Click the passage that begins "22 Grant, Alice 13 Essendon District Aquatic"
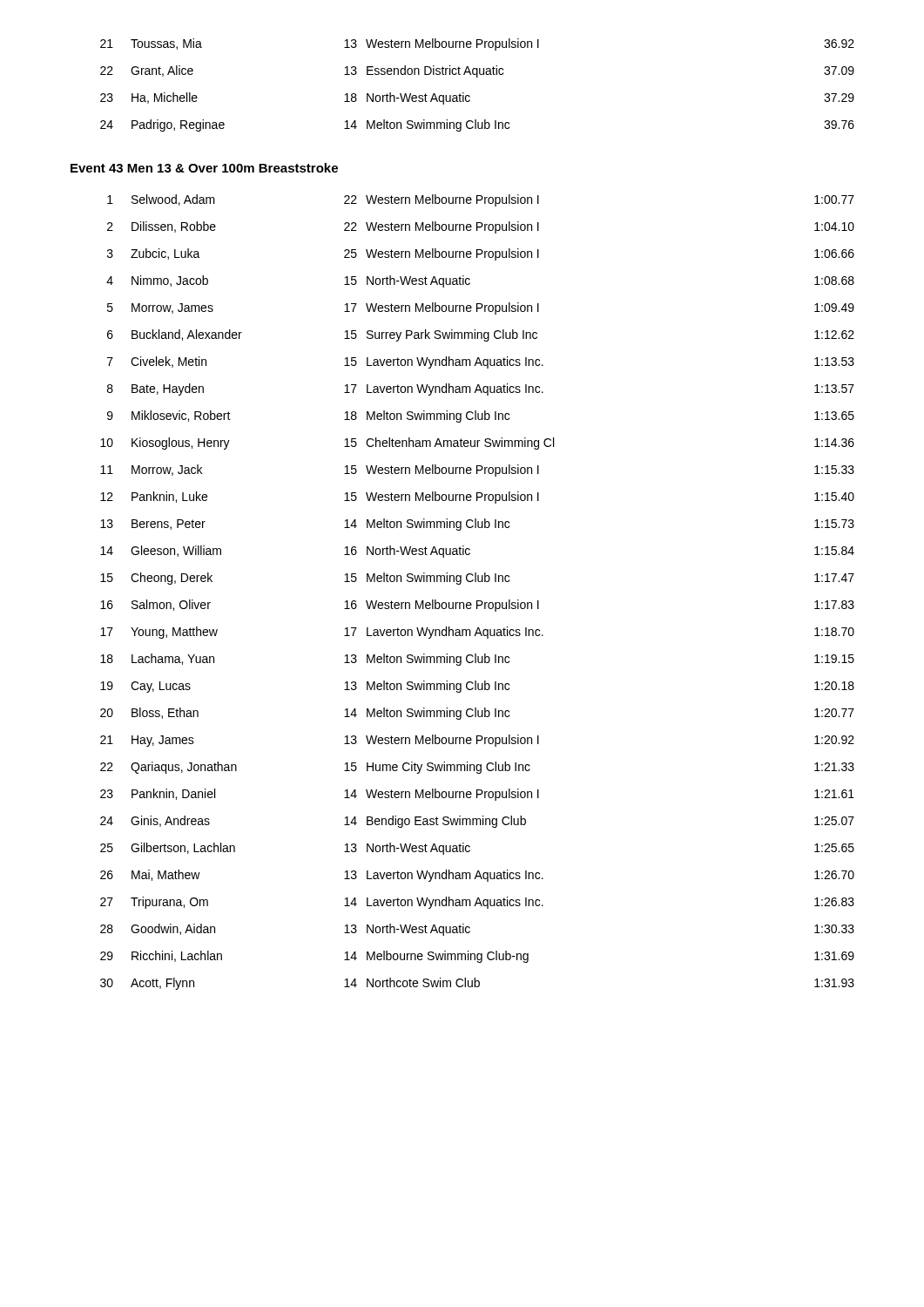 (x=462, y=71)
